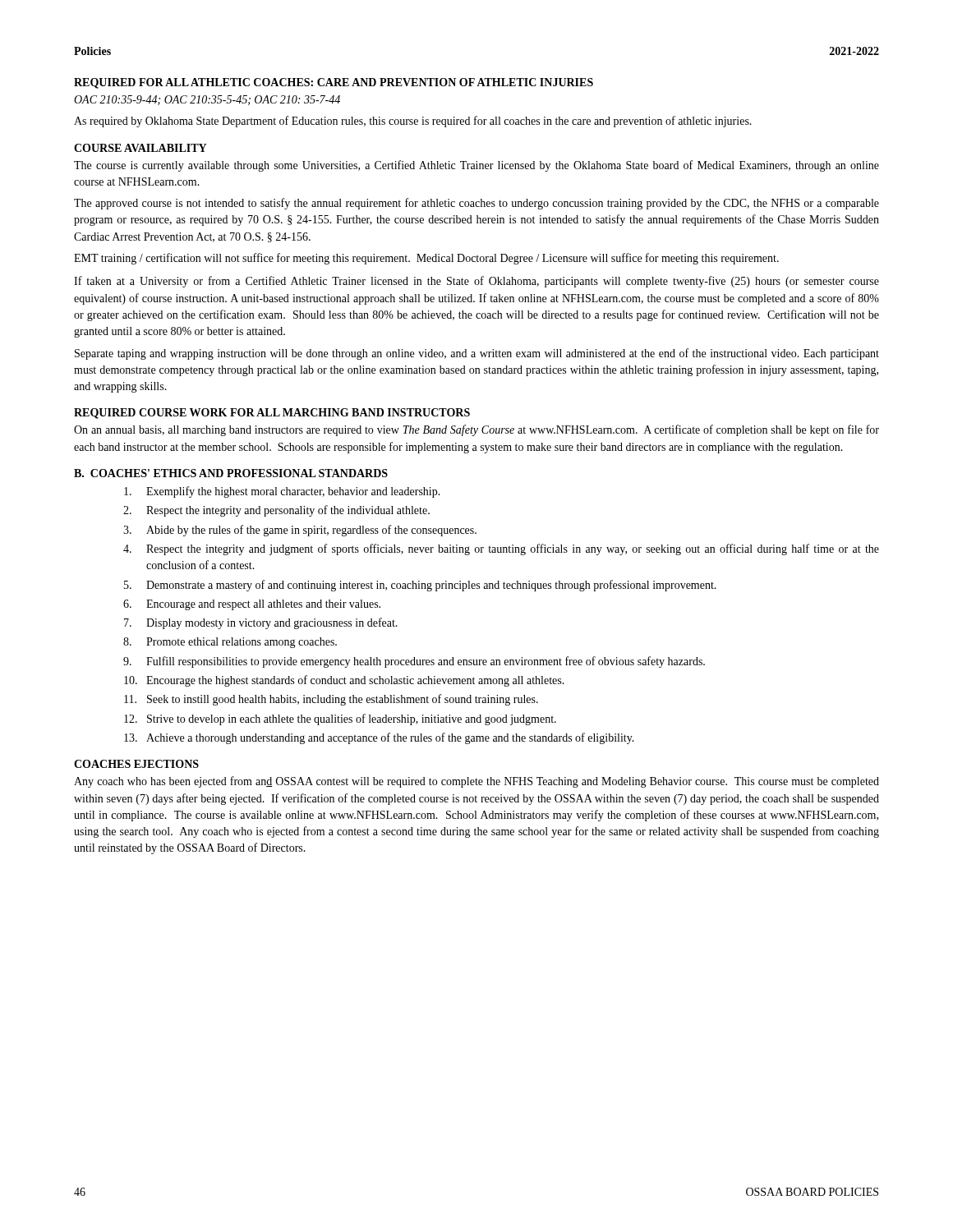Point to the region starting "Exemplify the highest moral"
The width and height of the screenshot is (953, 1232).
pyautogui.click(x=282, y=492)
